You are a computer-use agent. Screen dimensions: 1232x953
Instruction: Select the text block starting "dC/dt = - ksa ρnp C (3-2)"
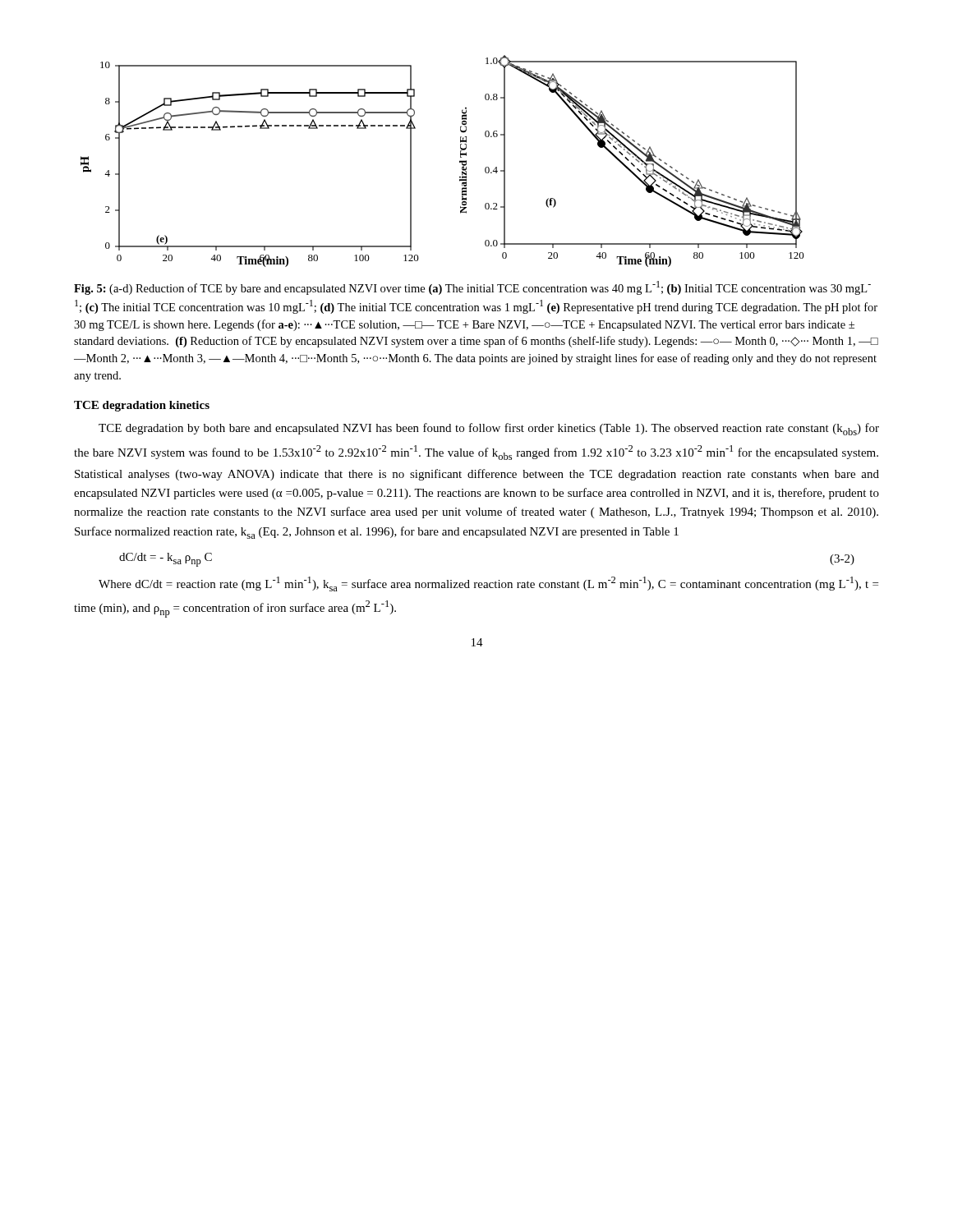(x=169, y=560)
